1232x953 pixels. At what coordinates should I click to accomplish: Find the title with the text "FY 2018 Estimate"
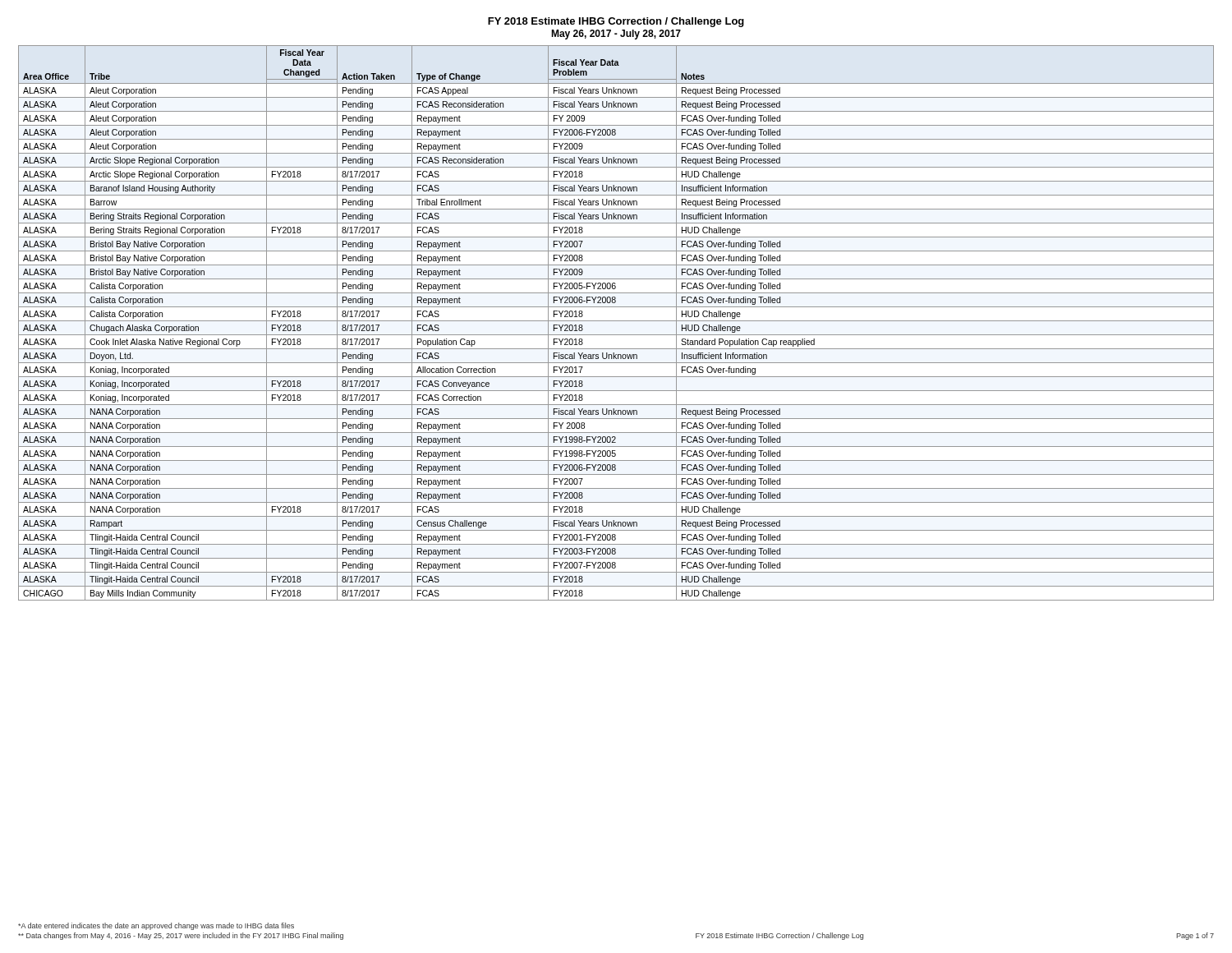[x=616, y=21]
